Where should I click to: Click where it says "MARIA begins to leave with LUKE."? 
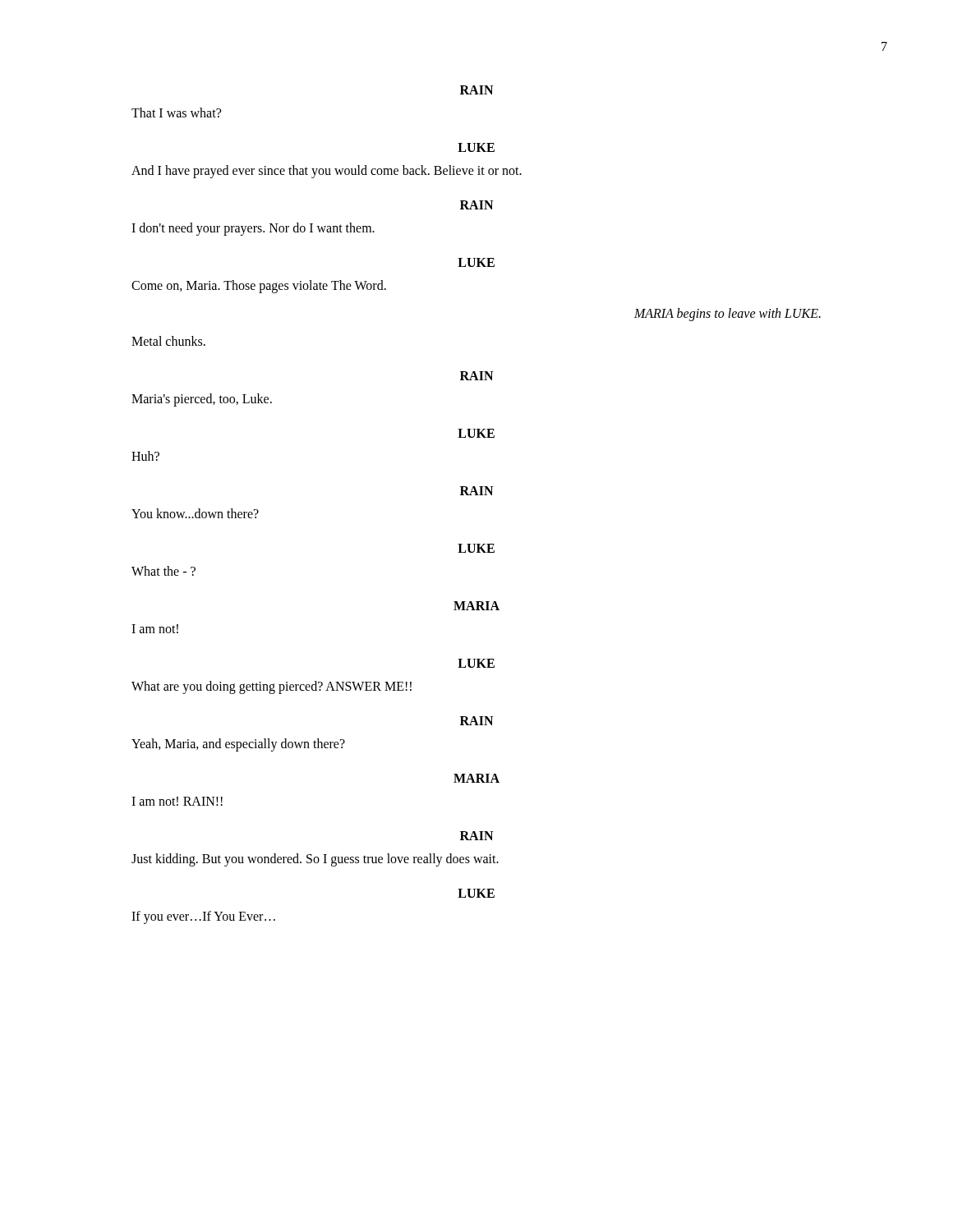pyautogui.click(x=728, y=313)
